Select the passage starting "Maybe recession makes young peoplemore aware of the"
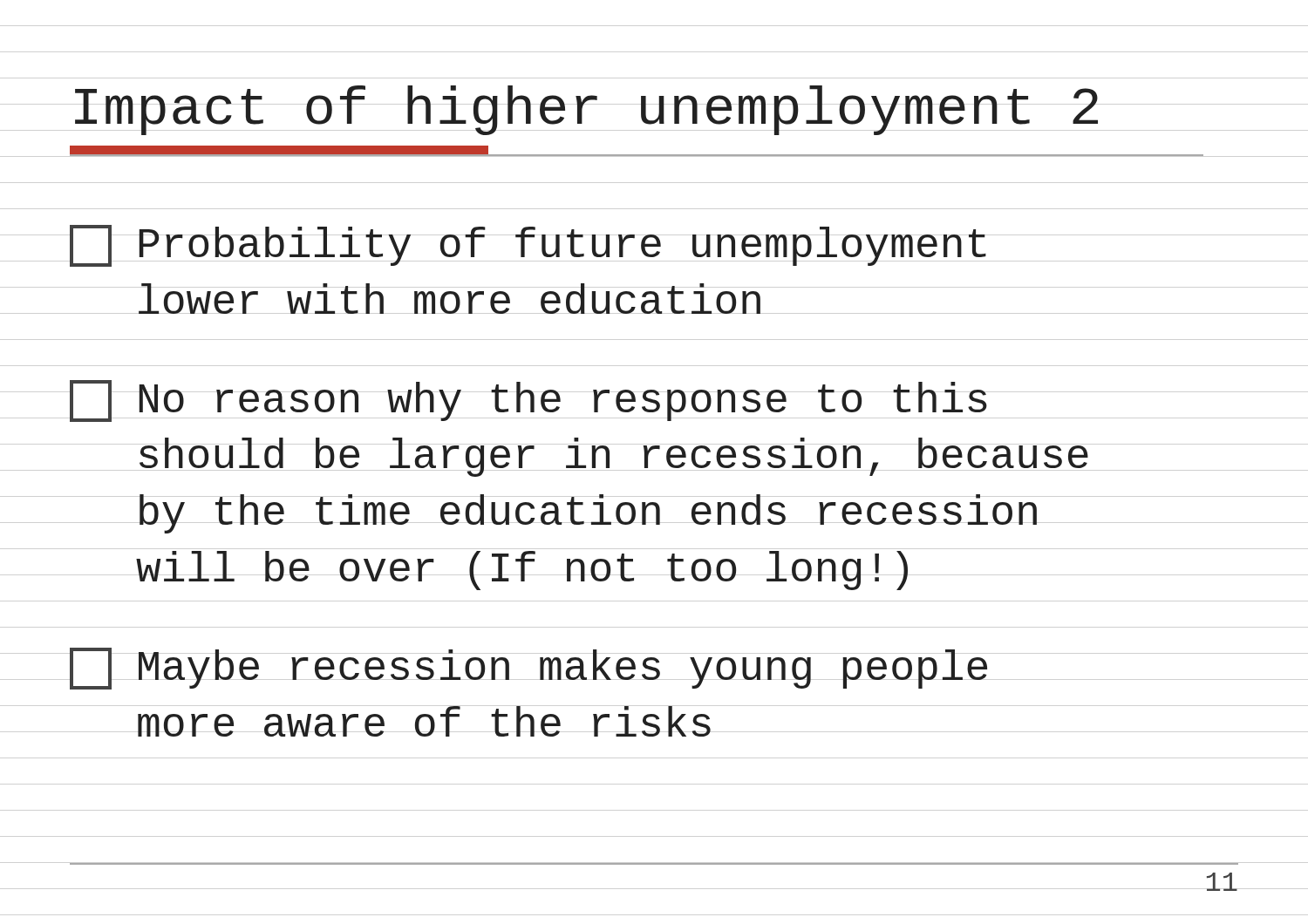 (x=530, y=697)
